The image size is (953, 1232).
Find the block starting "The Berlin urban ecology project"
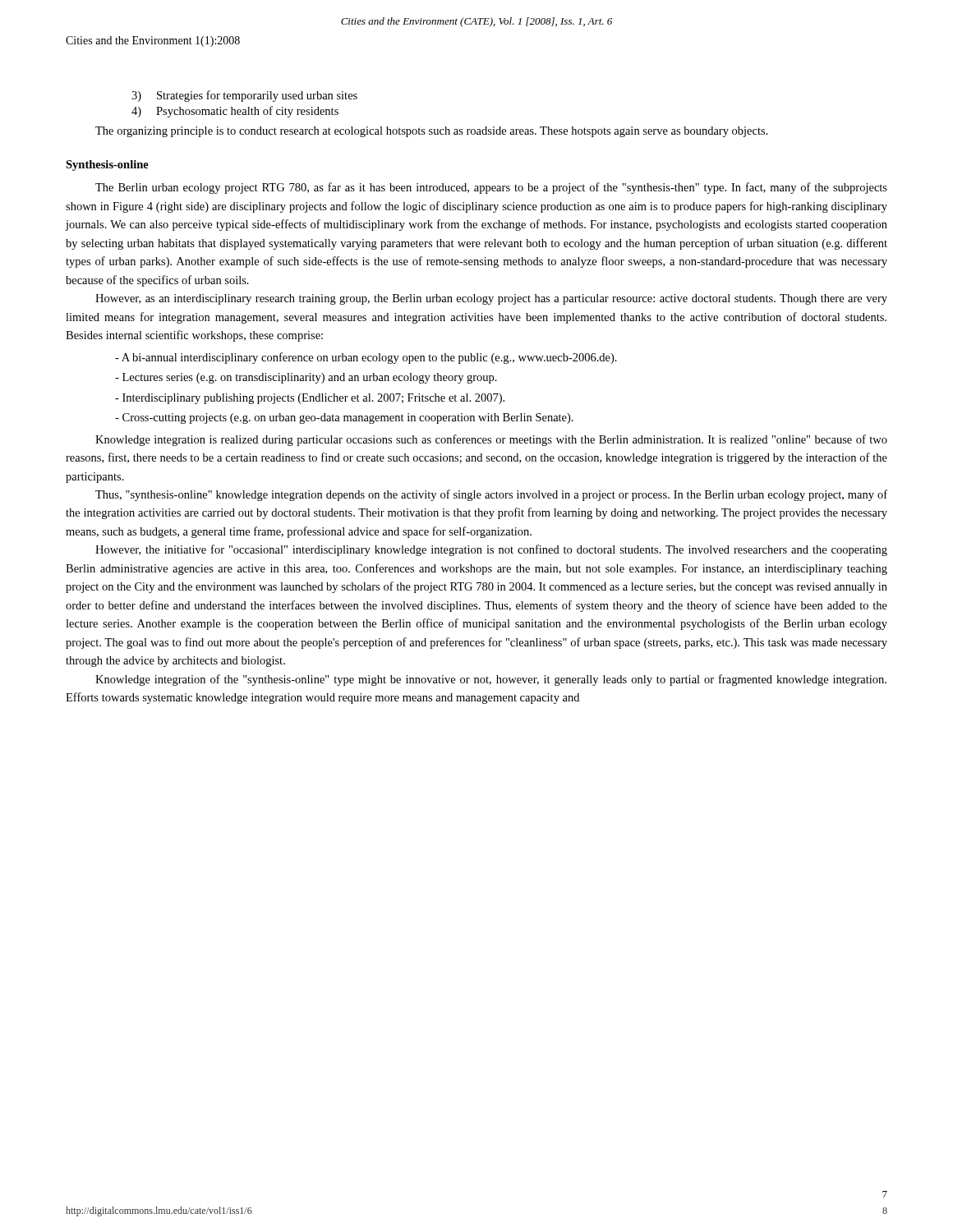click(476, 234)
